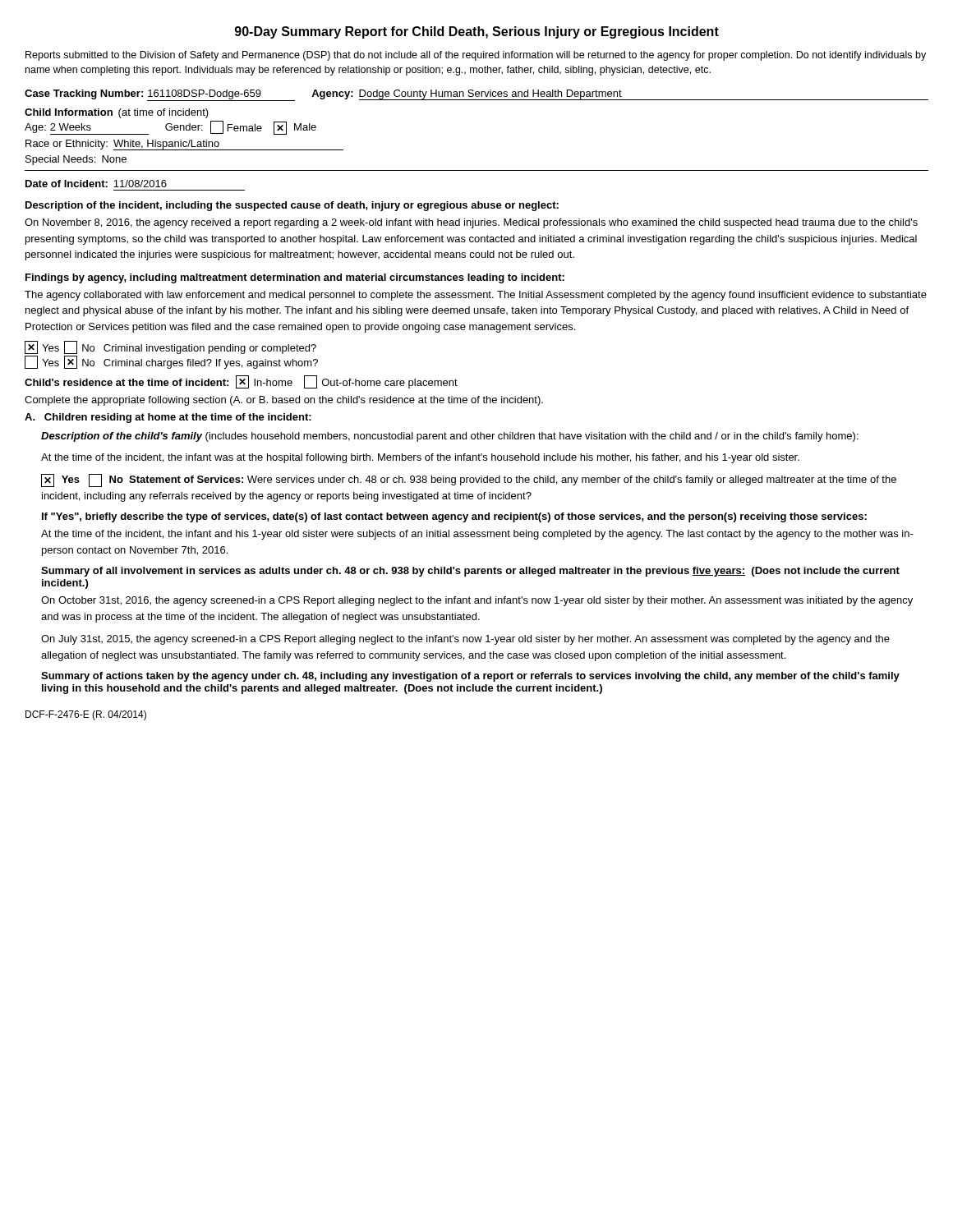The image size is (953, 1232).
Task: Select the block starting "Summary of actions taken by the agency"
Action: 470,682
